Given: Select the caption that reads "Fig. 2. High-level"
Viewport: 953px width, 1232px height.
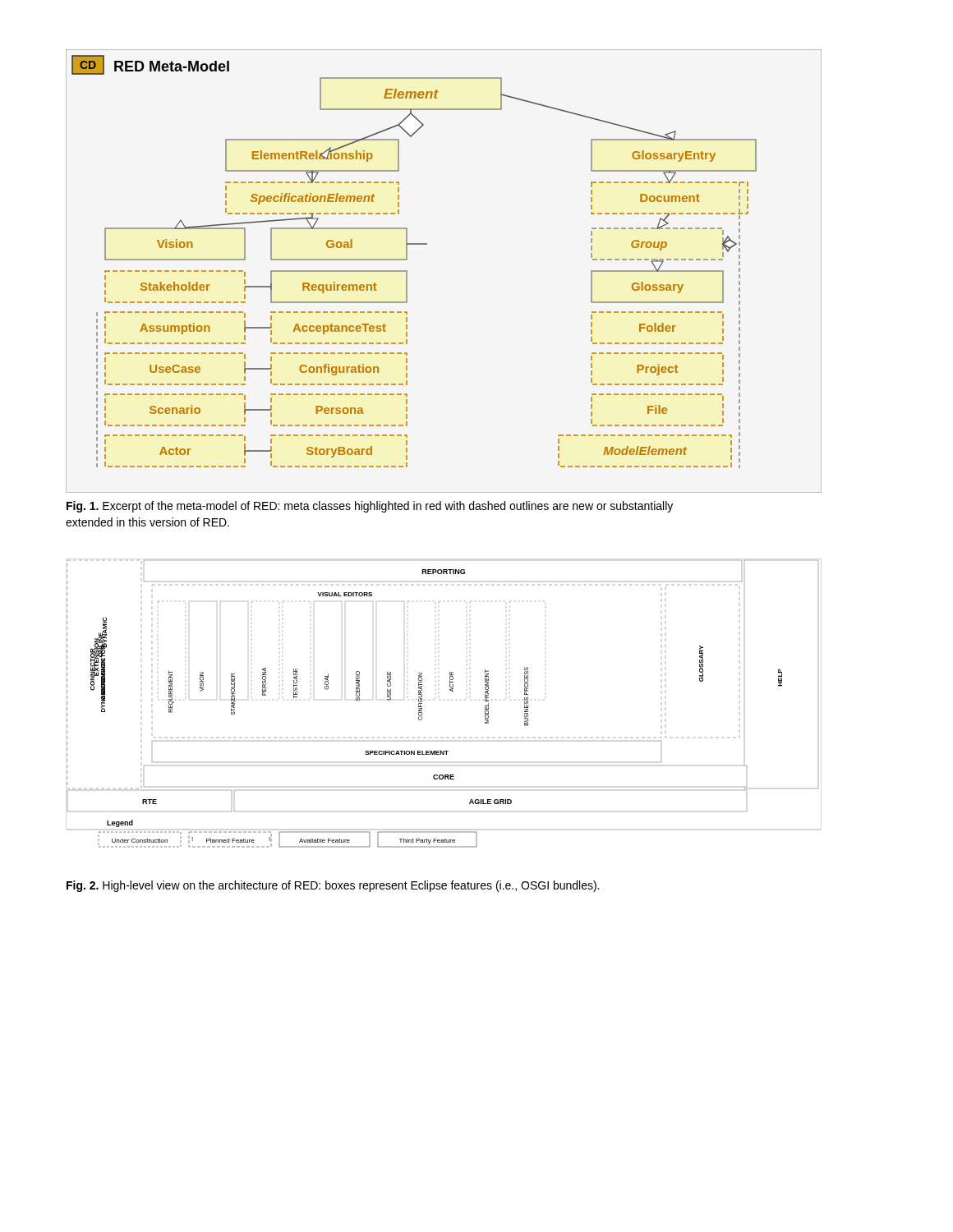Looking at the screenshot, I should pyautogui.click(x=333, y=885).
